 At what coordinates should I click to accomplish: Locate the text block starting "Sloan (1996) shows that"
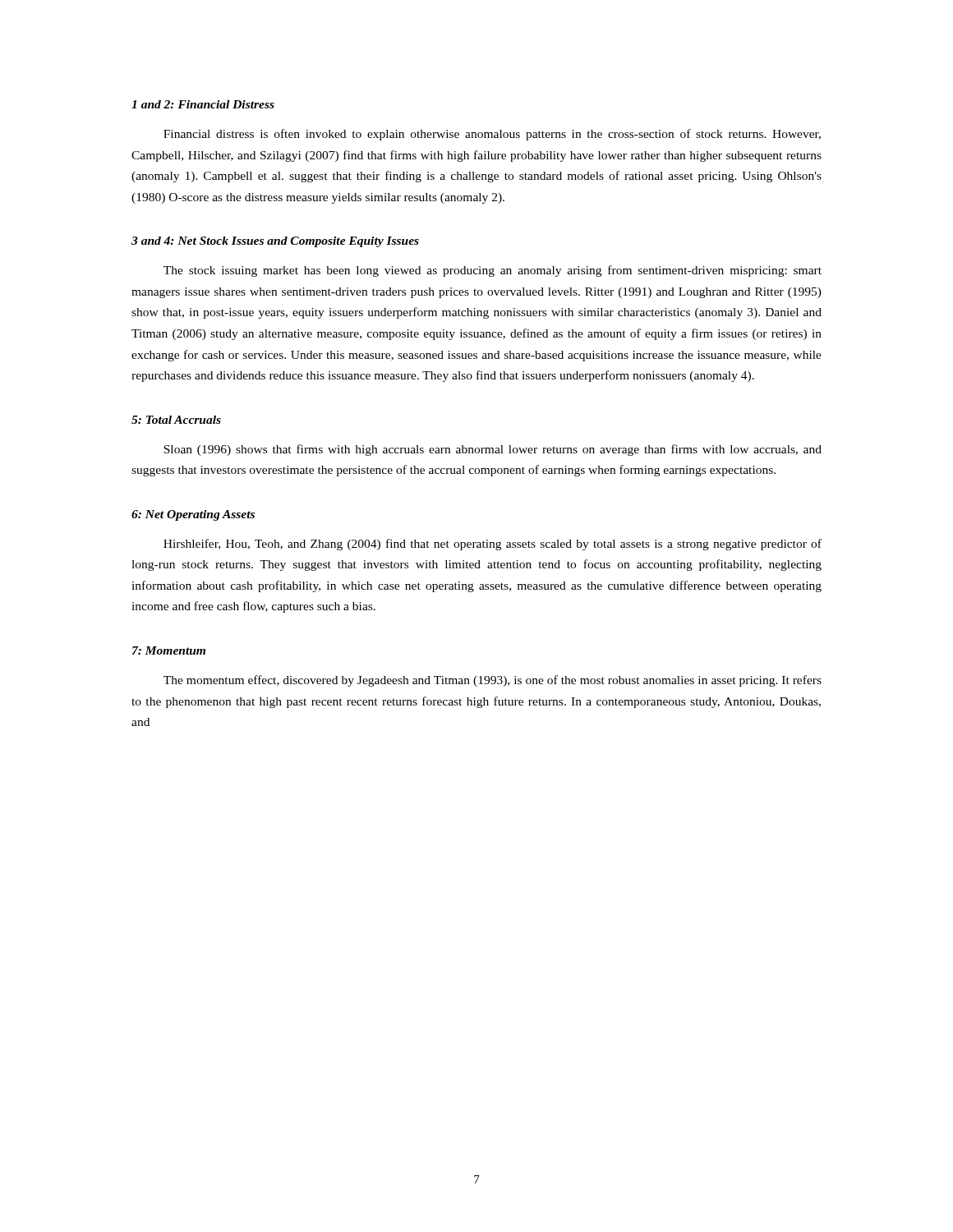click(476, 459)
